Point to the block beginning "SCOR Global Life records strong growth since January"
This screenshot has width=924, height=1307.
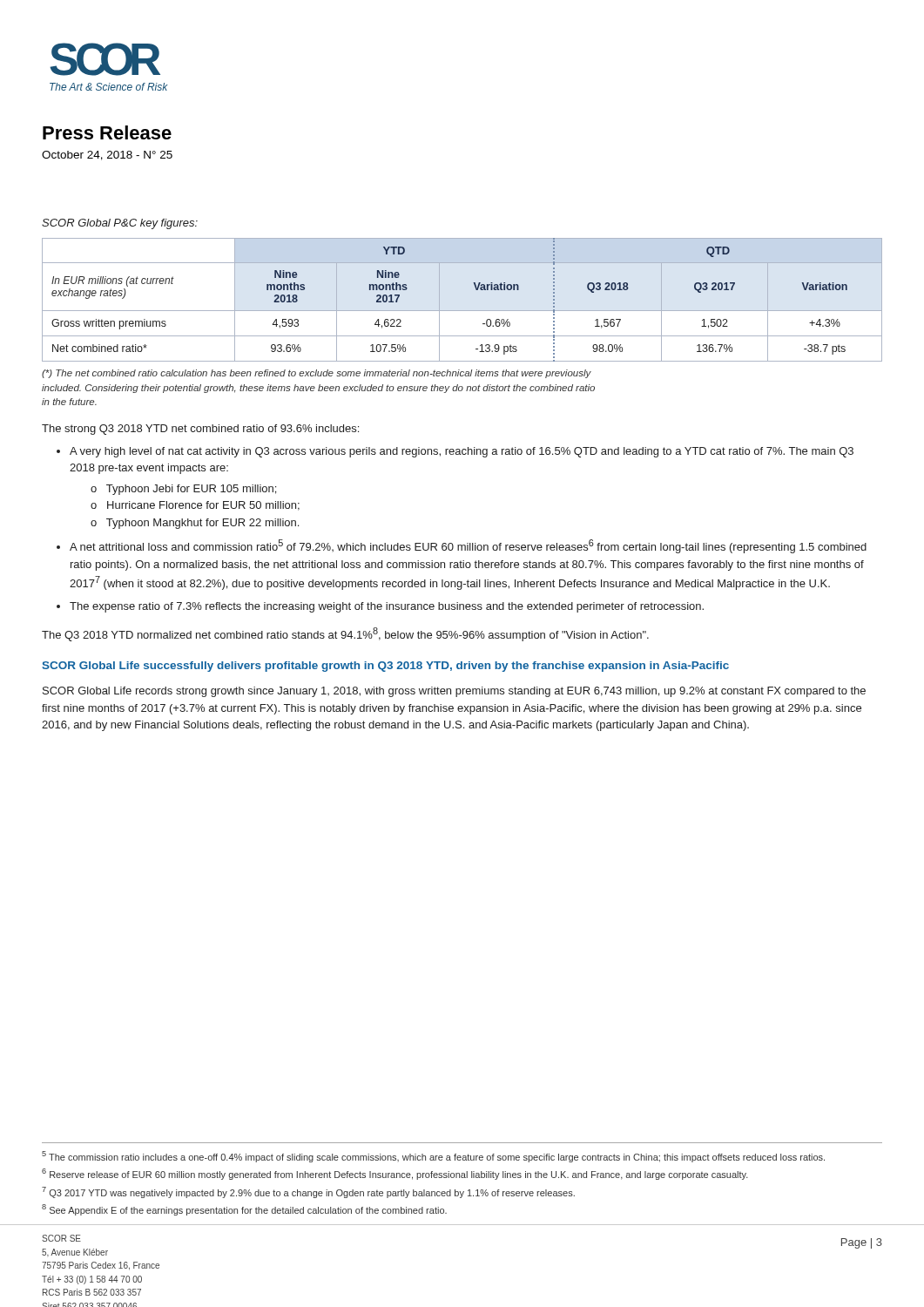click(x=454, y=708)
